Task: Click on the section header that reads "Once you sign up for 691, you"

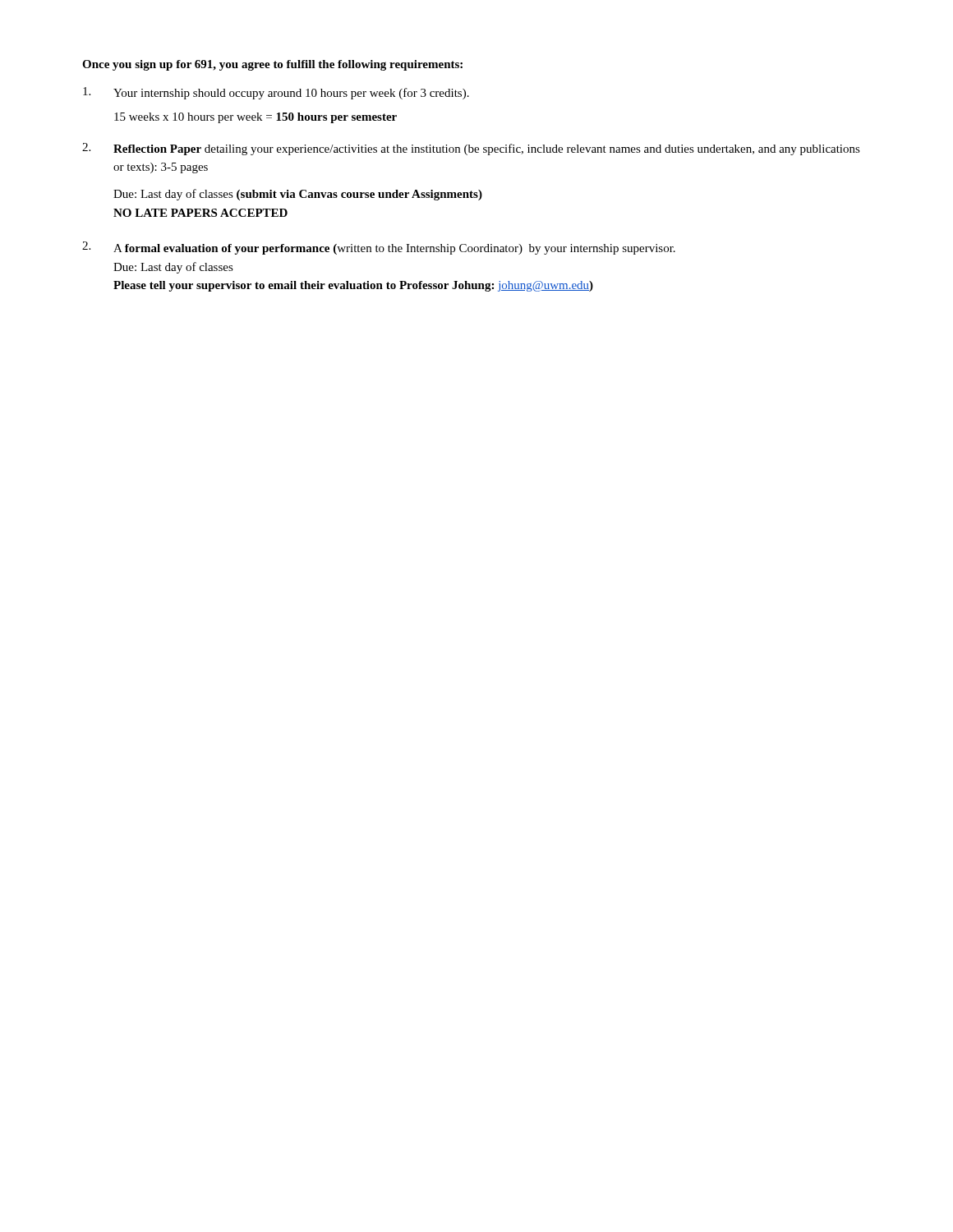Action: pos(273,64)
